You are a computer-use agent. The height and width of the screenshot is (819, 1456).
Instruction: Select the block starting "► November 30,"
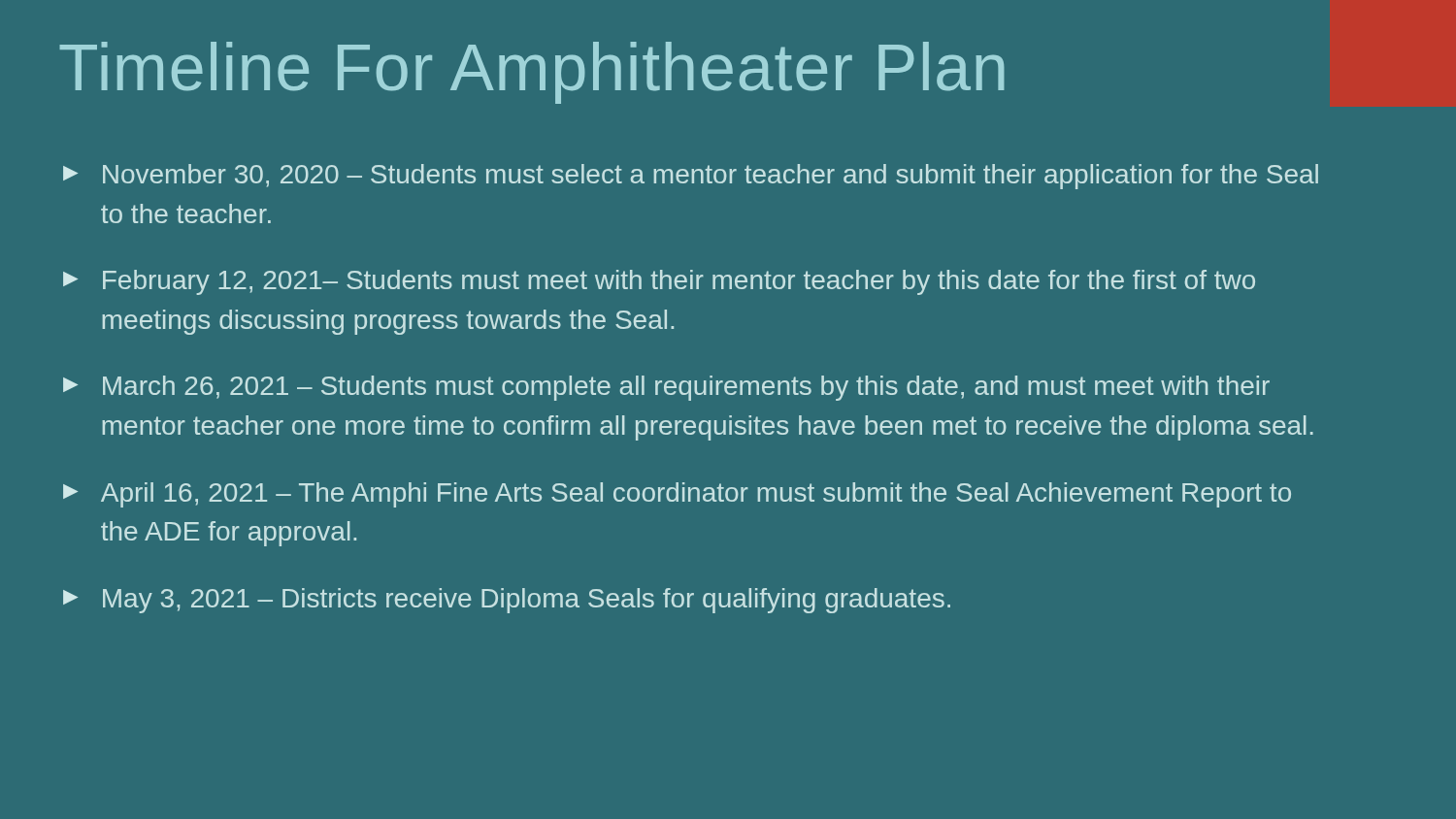click(x=691, y=195)
